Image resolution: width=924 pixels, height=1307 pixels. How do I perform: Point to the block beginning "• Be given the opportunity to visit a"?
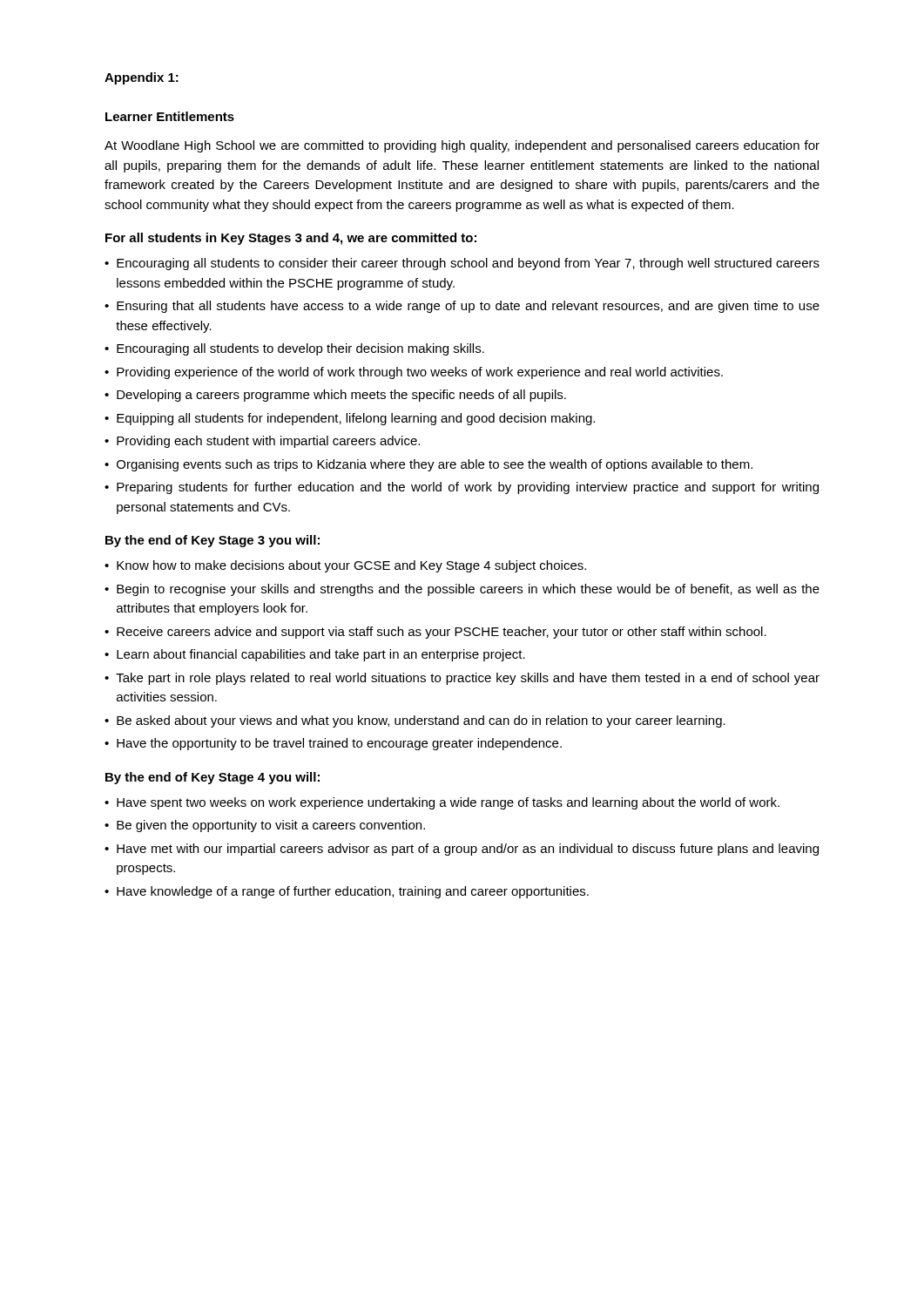tap(265, 825)
